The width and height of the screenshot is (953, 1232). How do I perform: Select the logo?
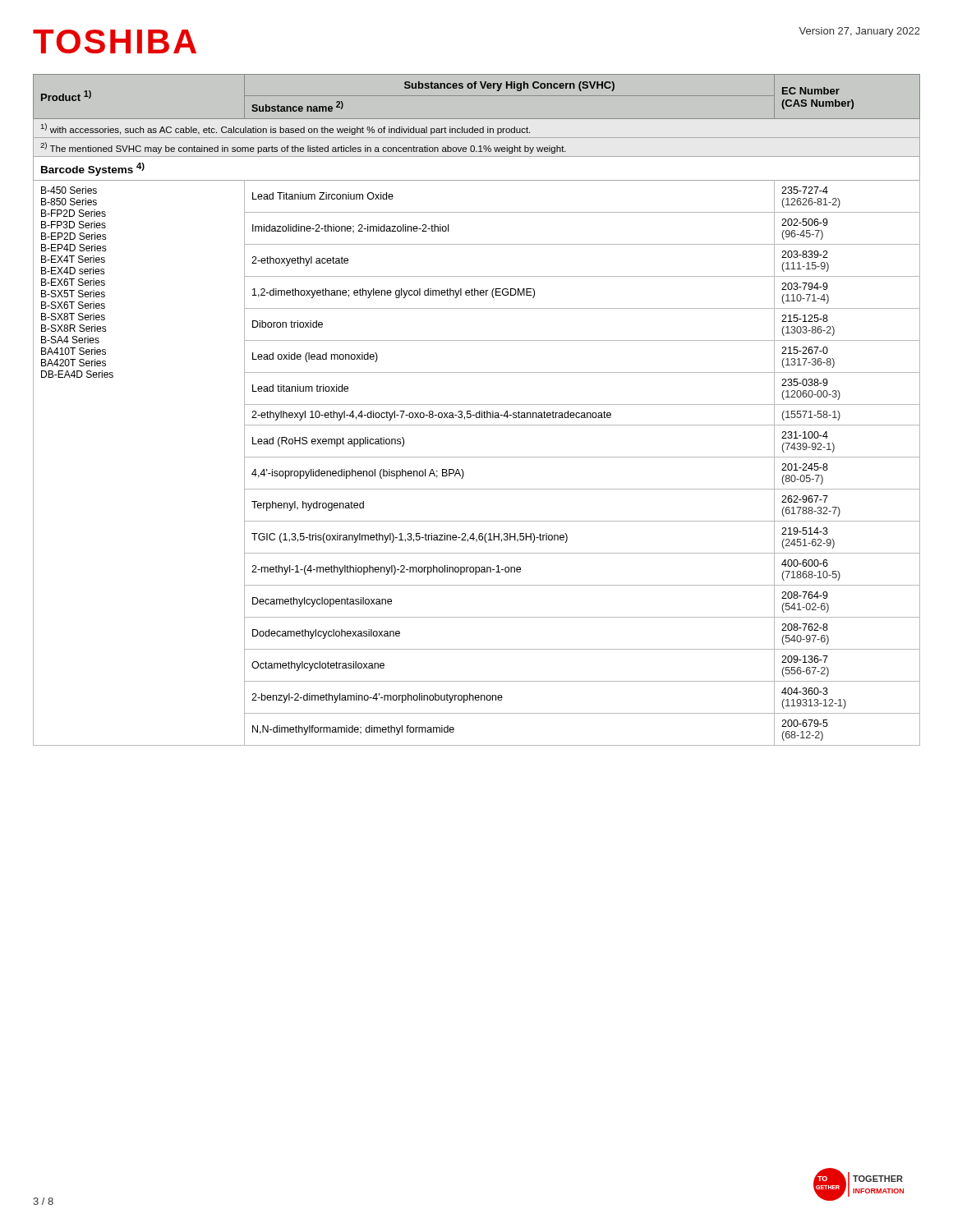pyautogui.click(x=867, y=1186)
